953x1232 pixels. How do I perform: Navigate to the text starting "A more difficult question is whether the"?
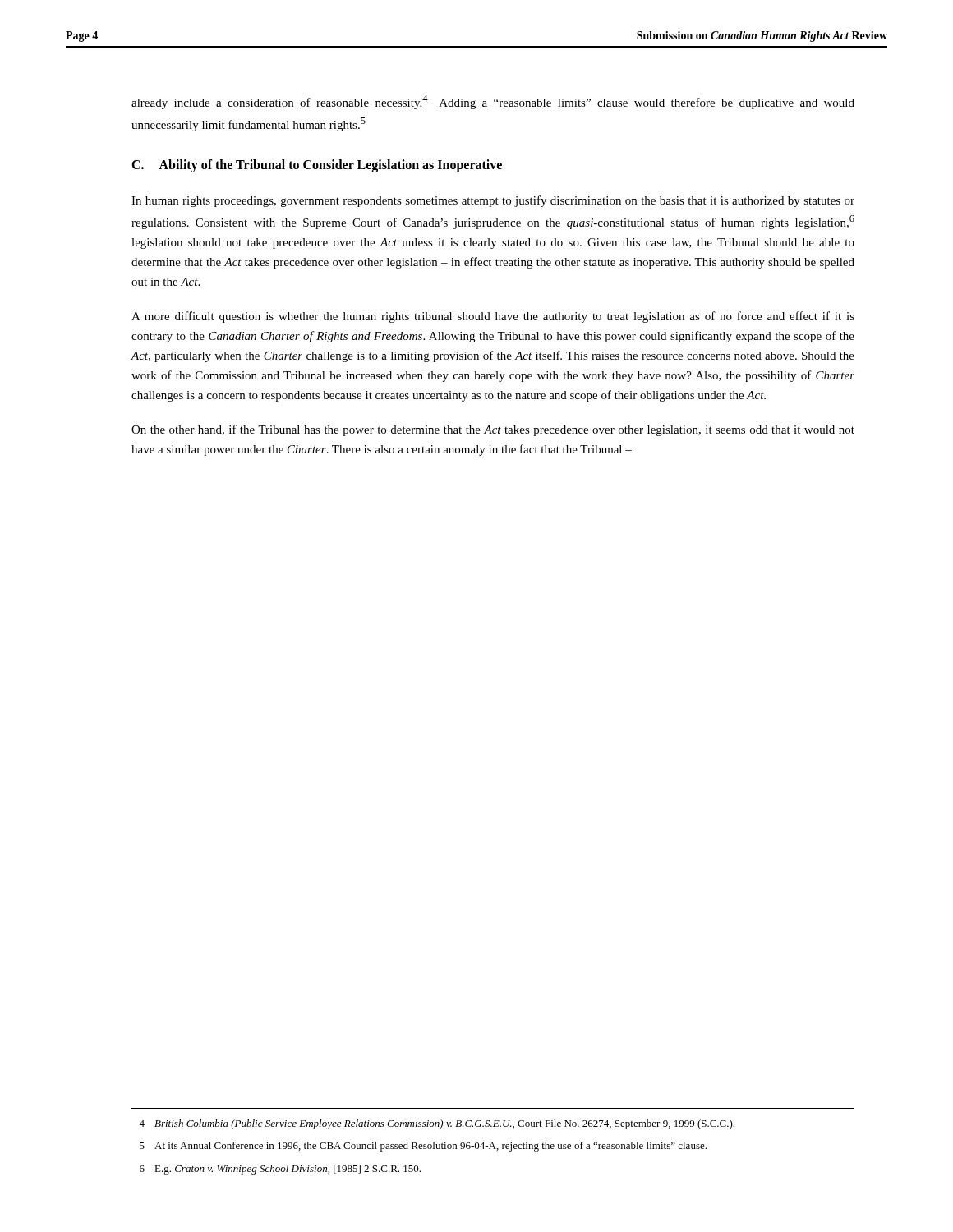[493, 356]
